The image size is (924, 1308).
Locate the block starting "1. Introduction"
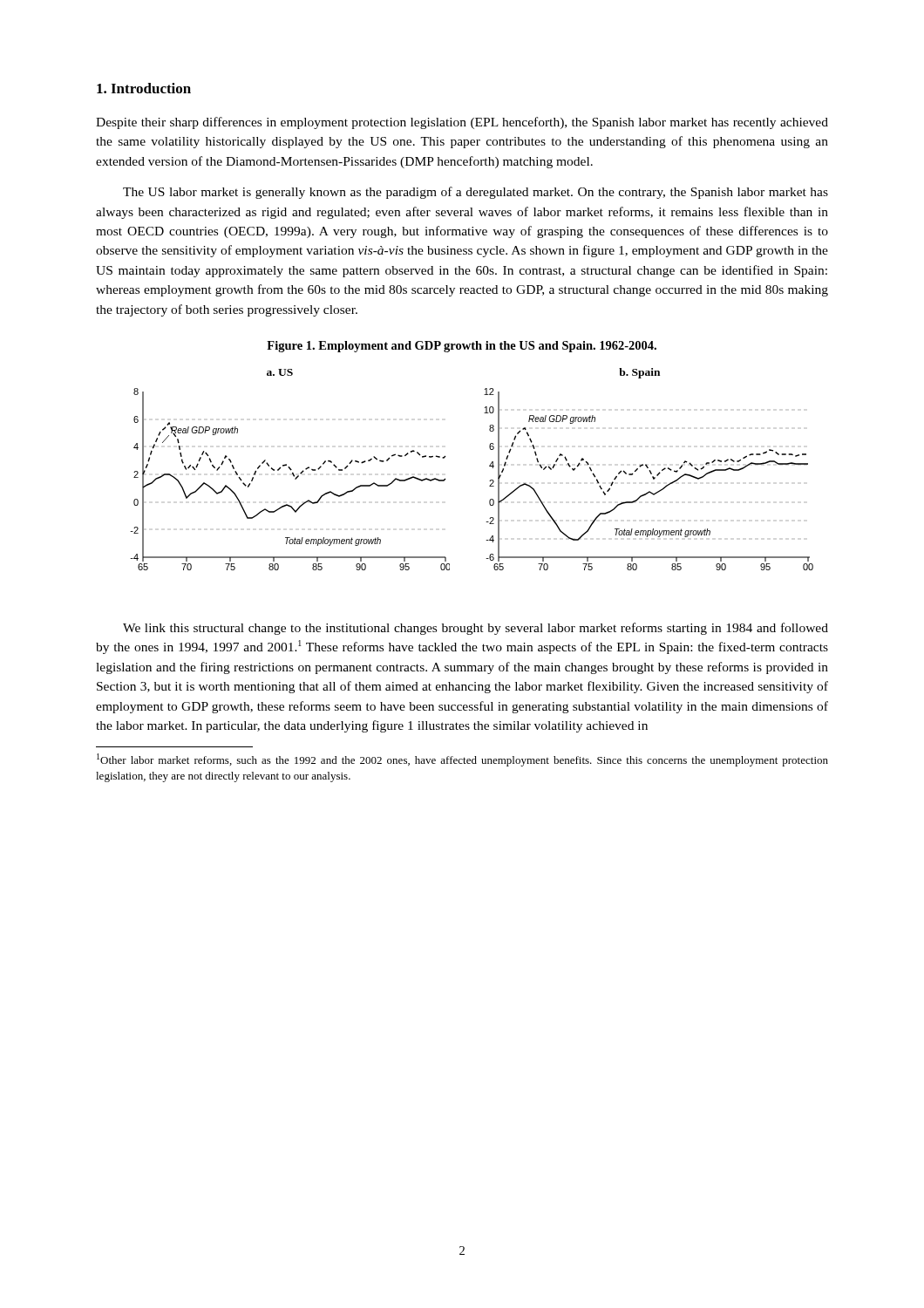pos(144,88)
